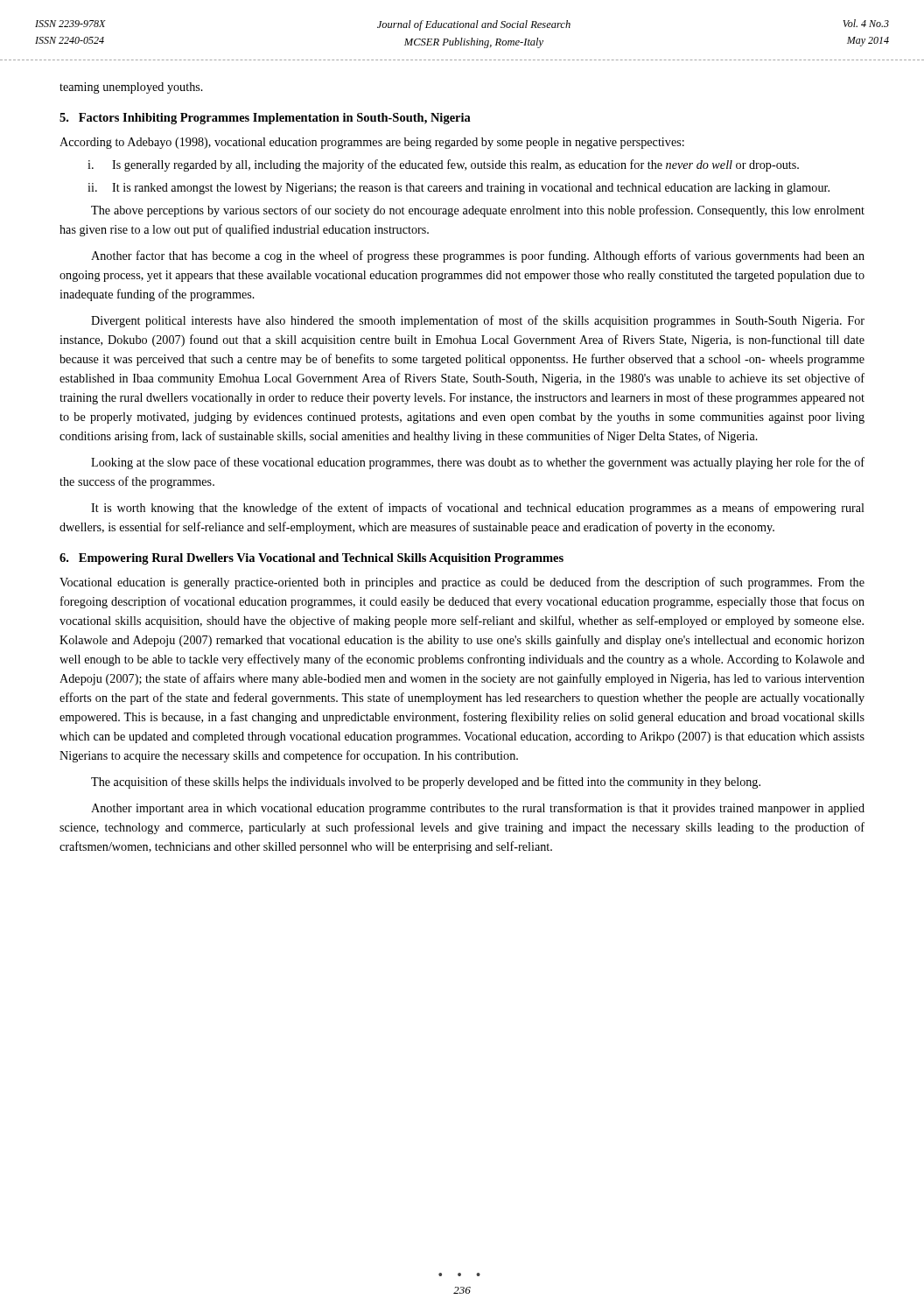Locate the text block containing "Divergent political interests have also hindered the smooth"
The width and height of the screenshot is (924, 1313).
(462, 378)
